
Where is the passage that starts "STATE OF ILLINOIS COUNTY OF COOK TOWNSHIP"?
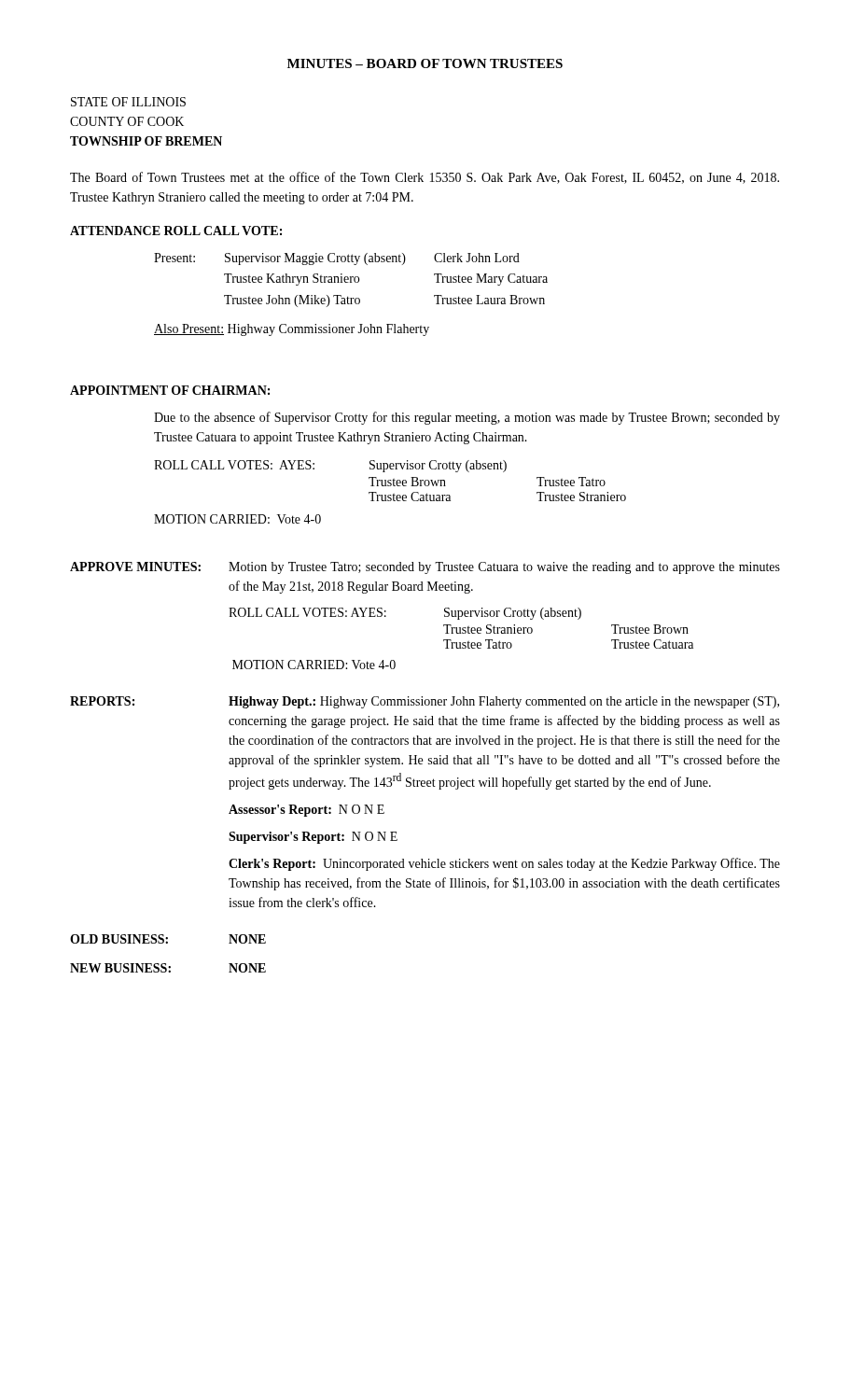[128, 102]
